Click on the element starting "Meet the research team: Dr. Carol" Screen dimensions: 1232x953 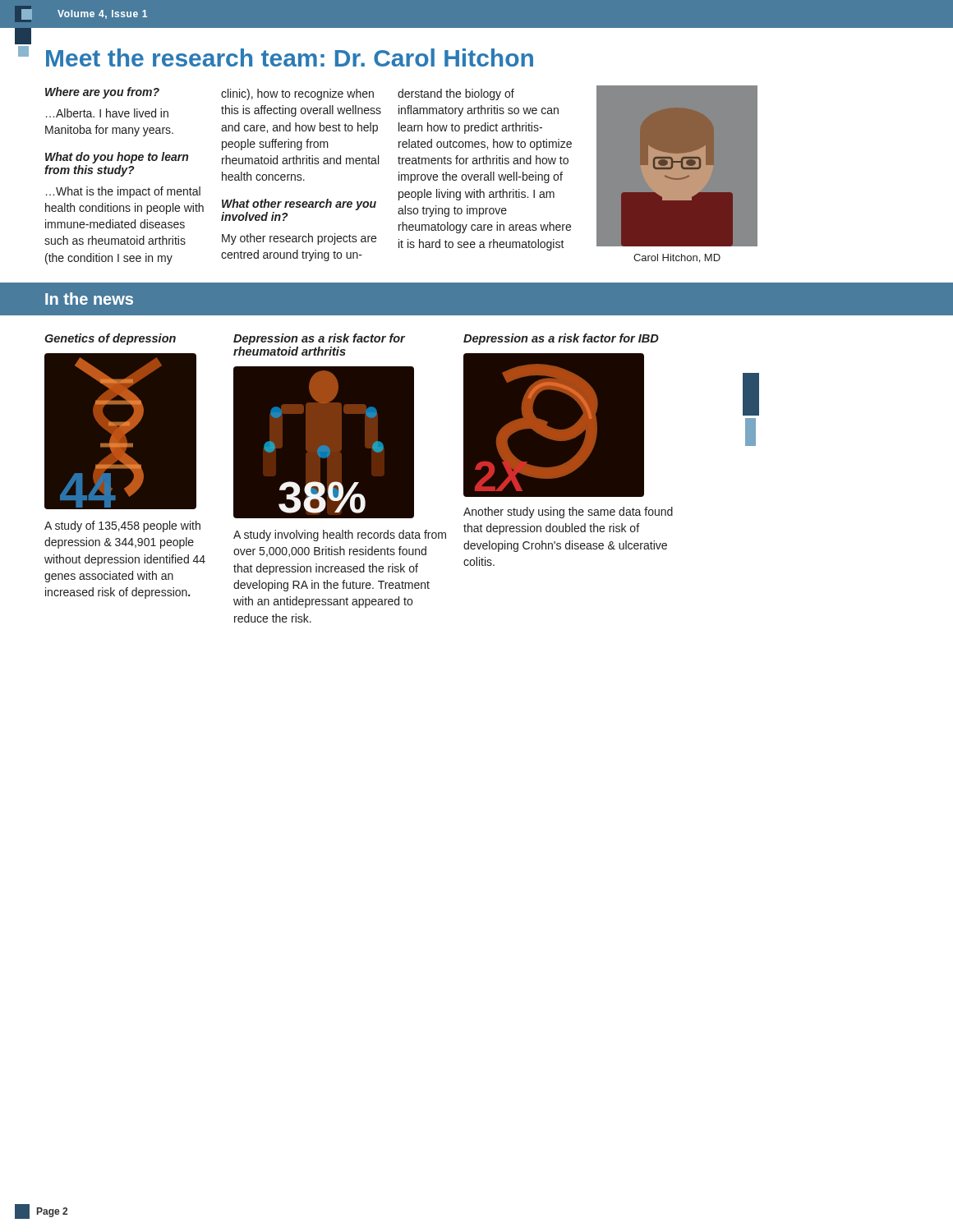click(481, 58)
